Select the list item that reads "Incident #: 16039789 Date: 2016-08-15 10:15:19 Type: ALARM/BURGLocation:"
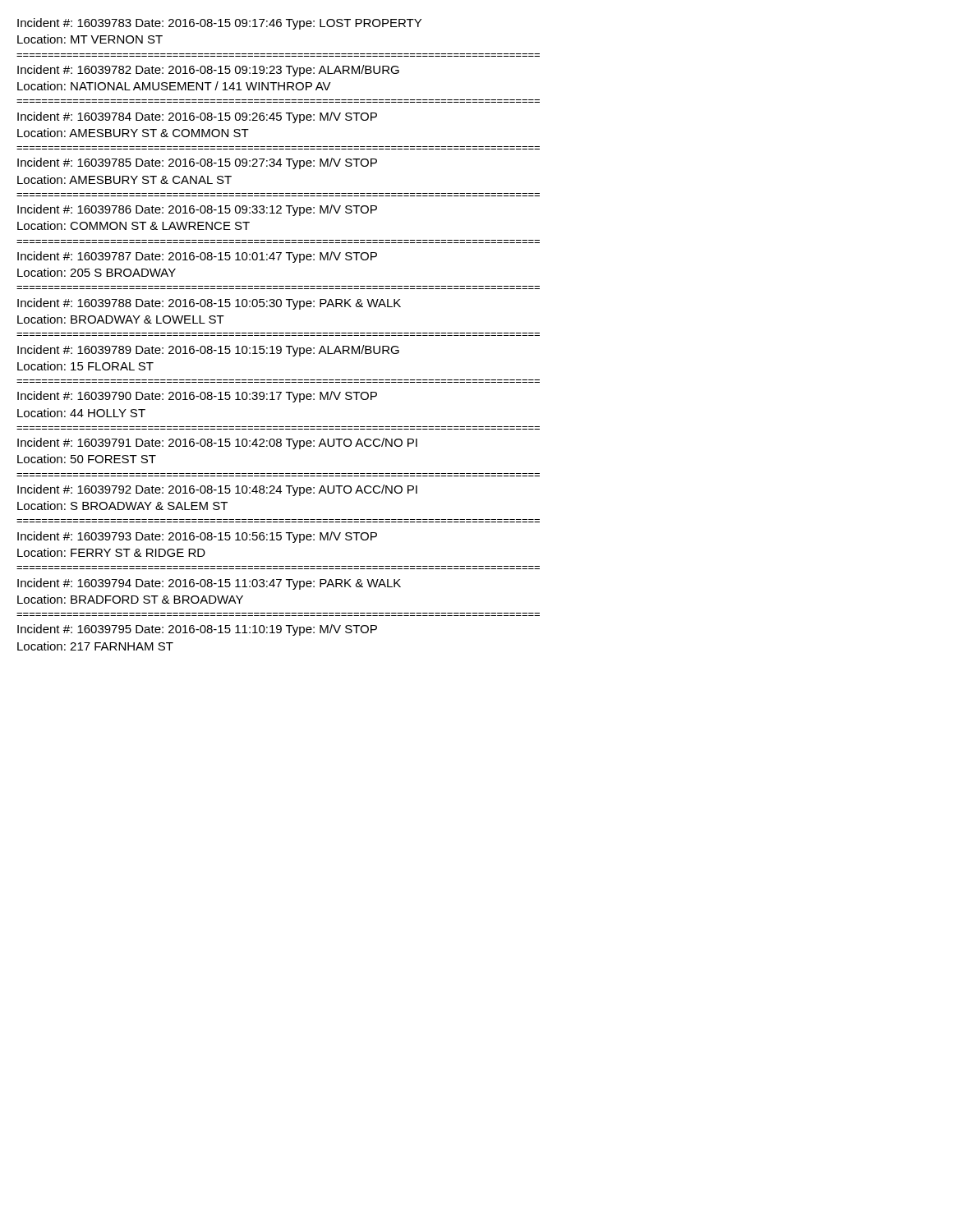This screenshot has height=1232, width=953. (x=208, y=351)
